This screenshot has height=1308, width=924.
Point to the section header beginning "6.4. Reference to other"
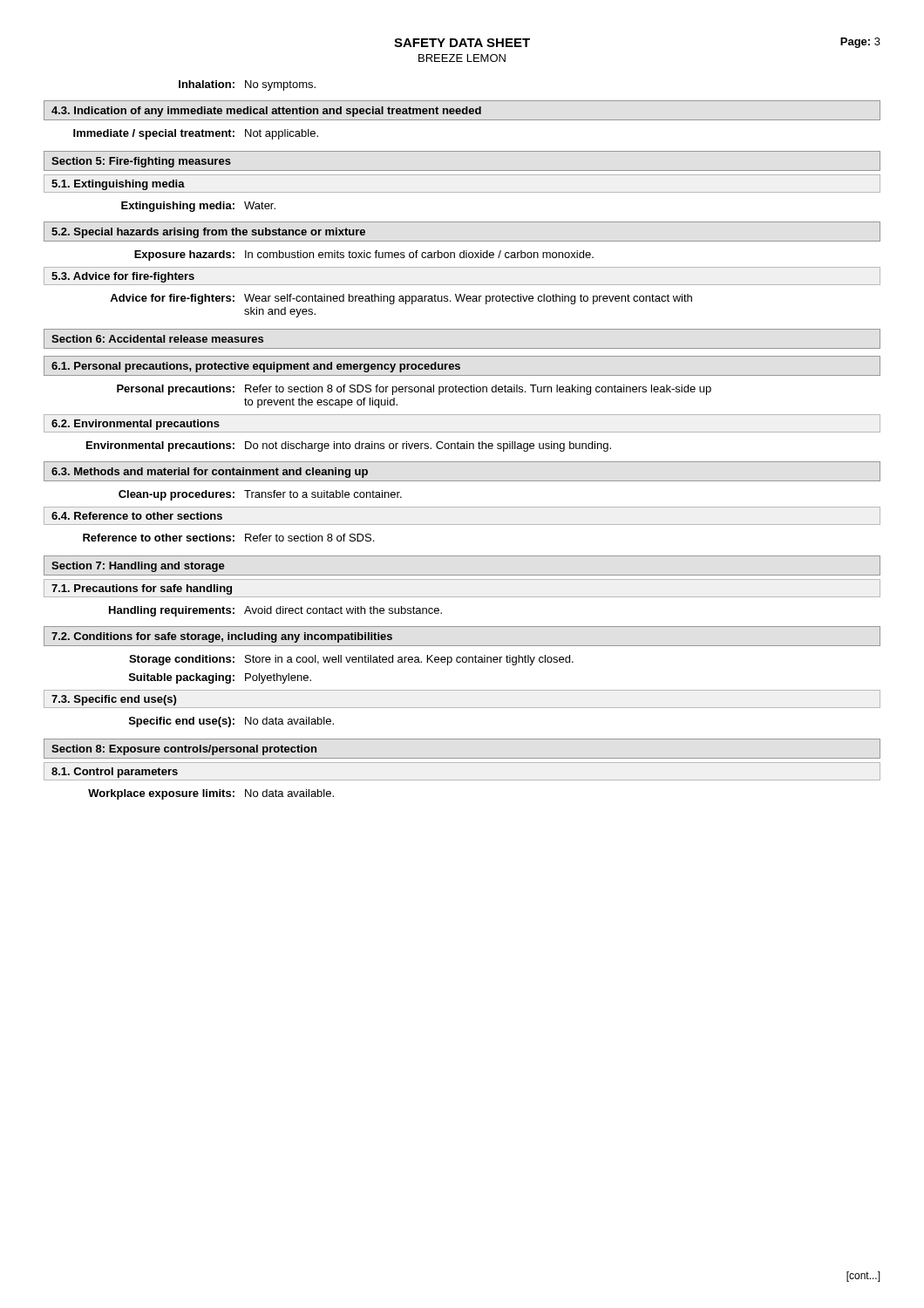[137, 516]
